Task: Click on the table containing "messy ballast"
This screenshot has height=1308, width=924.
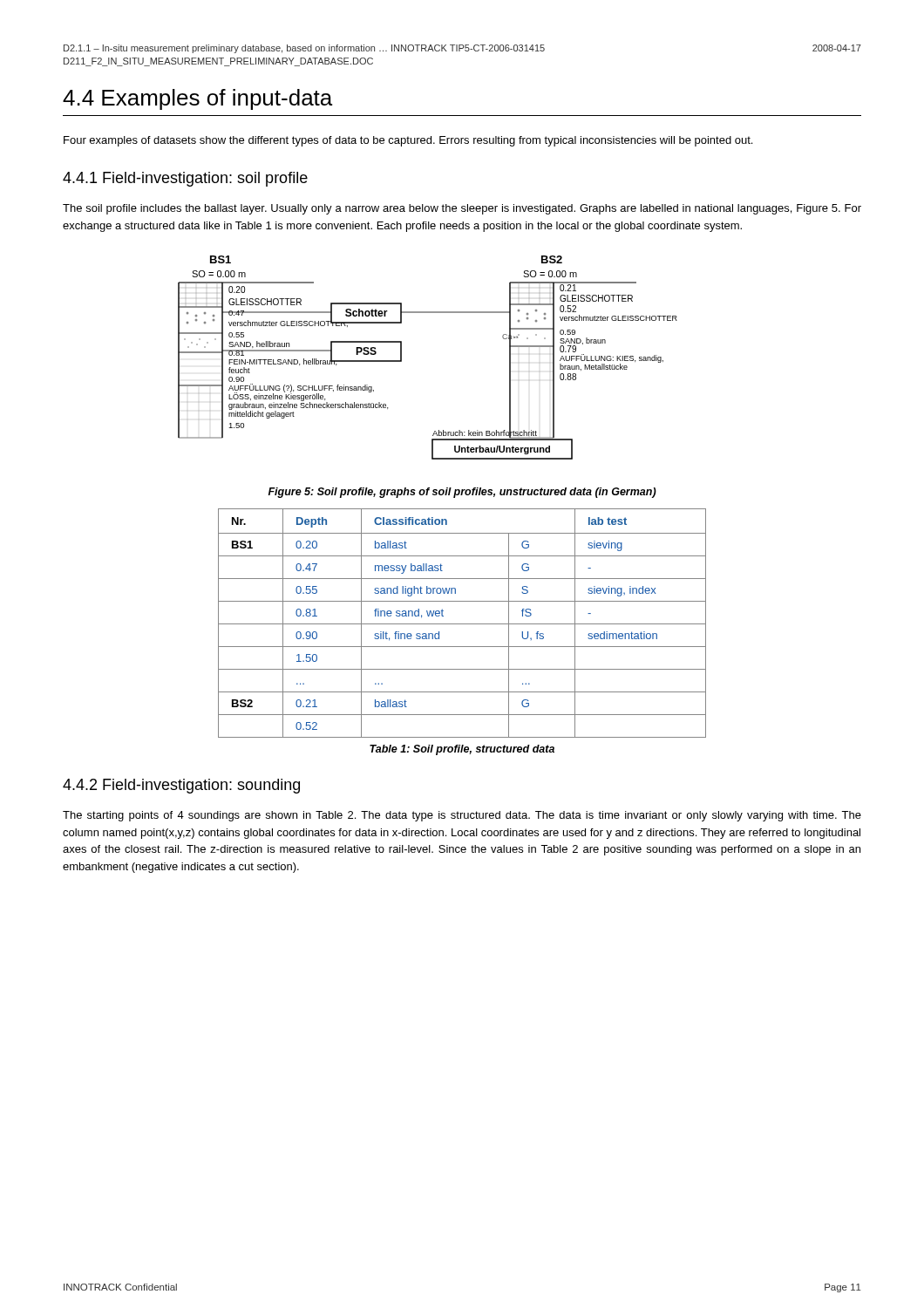Action: 462,623
